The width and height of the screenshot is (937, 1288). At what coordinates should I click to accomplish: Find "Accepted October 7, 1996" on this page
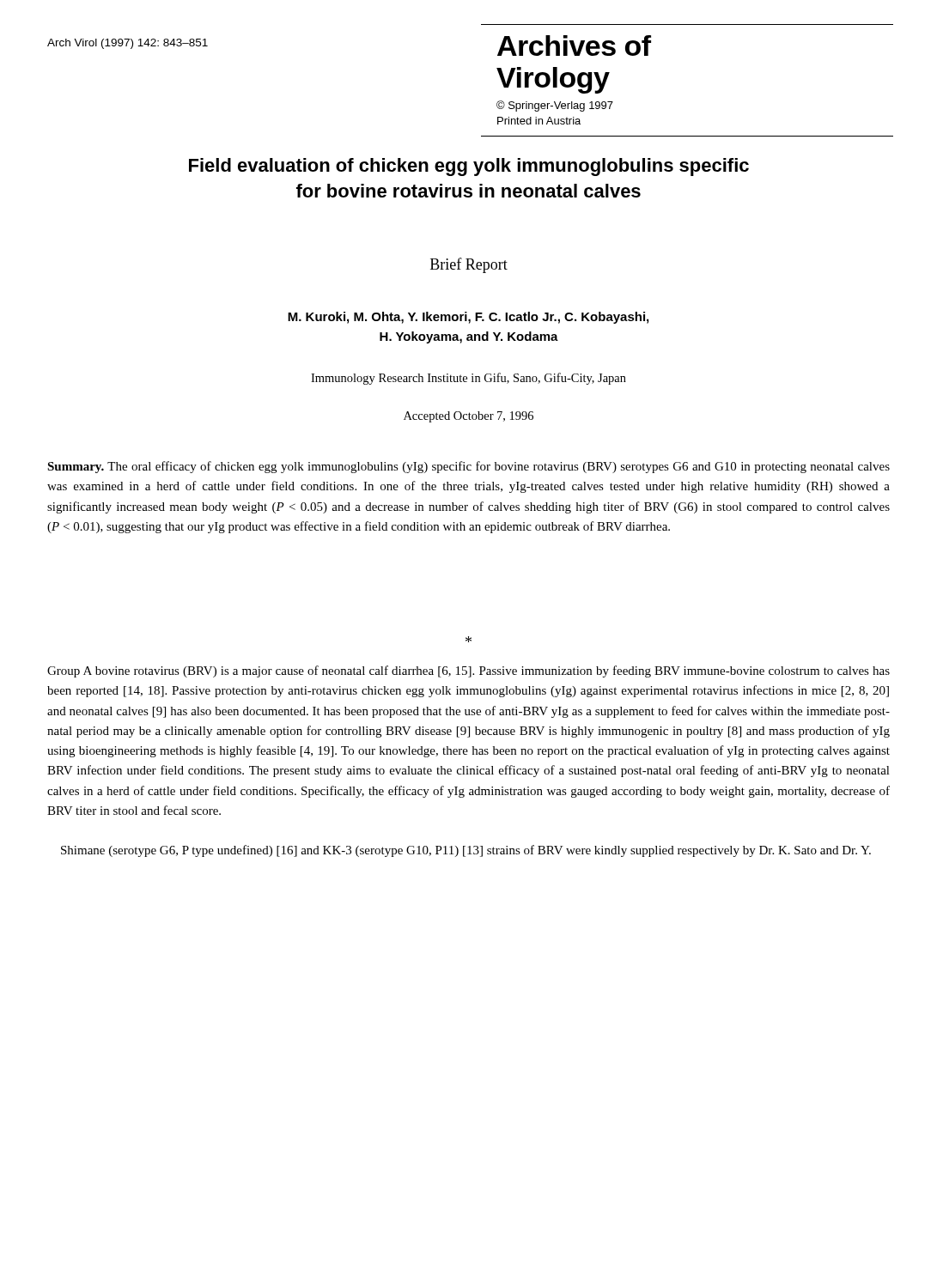468,416
